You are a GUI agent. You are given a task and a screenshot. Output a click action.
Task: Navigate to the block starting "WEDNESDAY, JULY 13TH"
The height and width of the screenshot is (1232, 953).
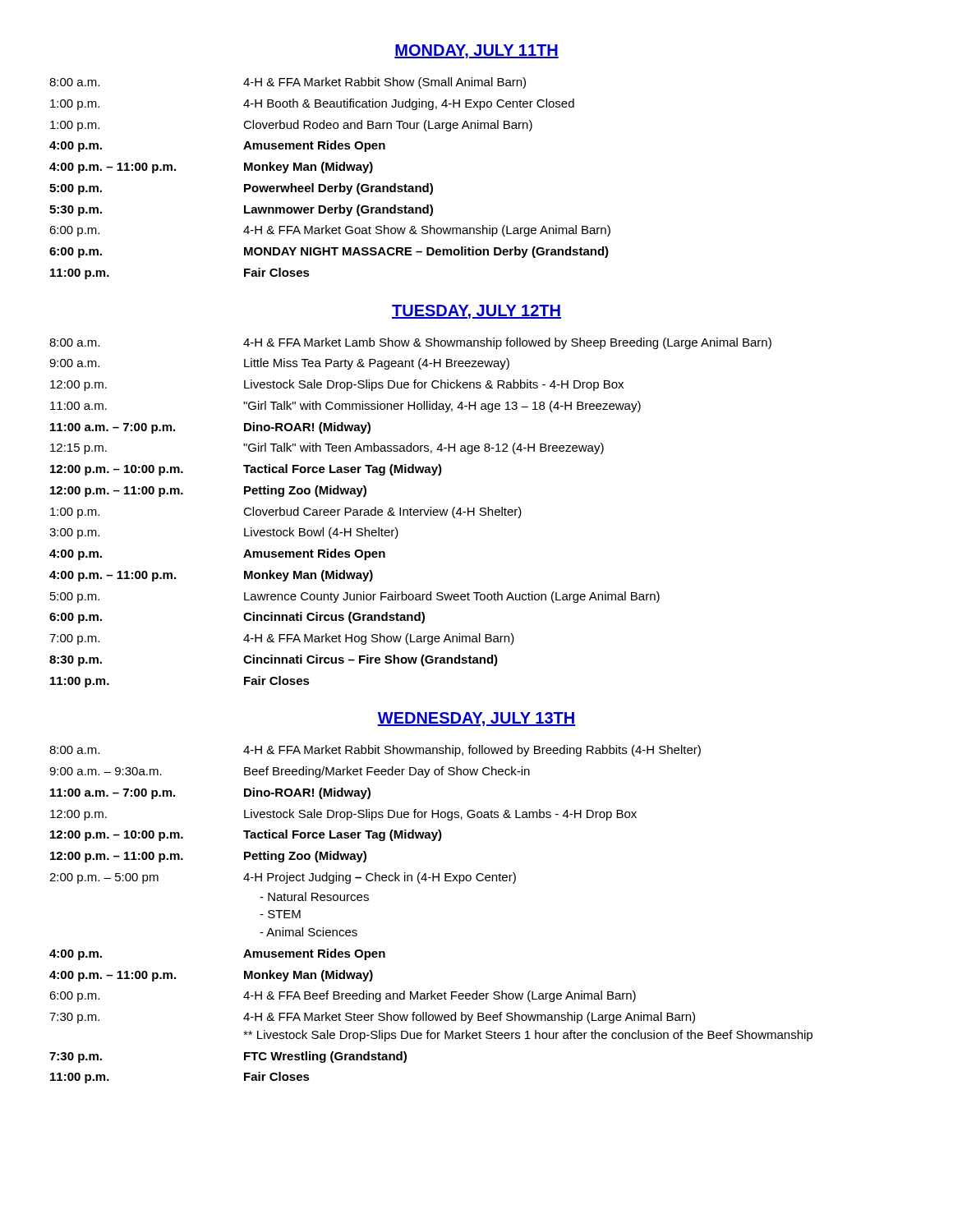476,718
